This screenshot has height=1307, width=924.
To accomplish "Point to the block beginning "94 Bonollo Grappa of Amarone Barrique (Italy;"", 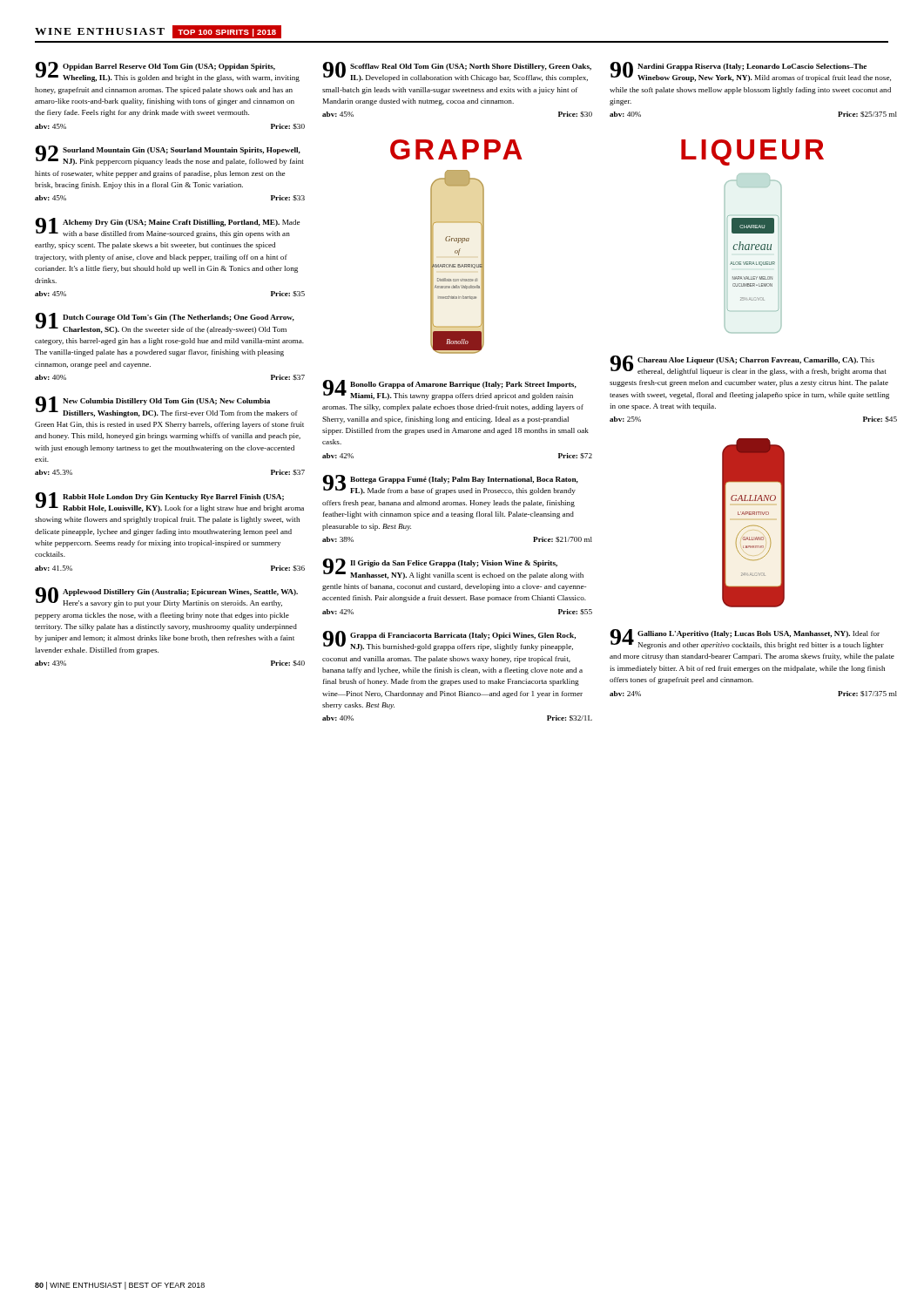I will coord(457,420).
